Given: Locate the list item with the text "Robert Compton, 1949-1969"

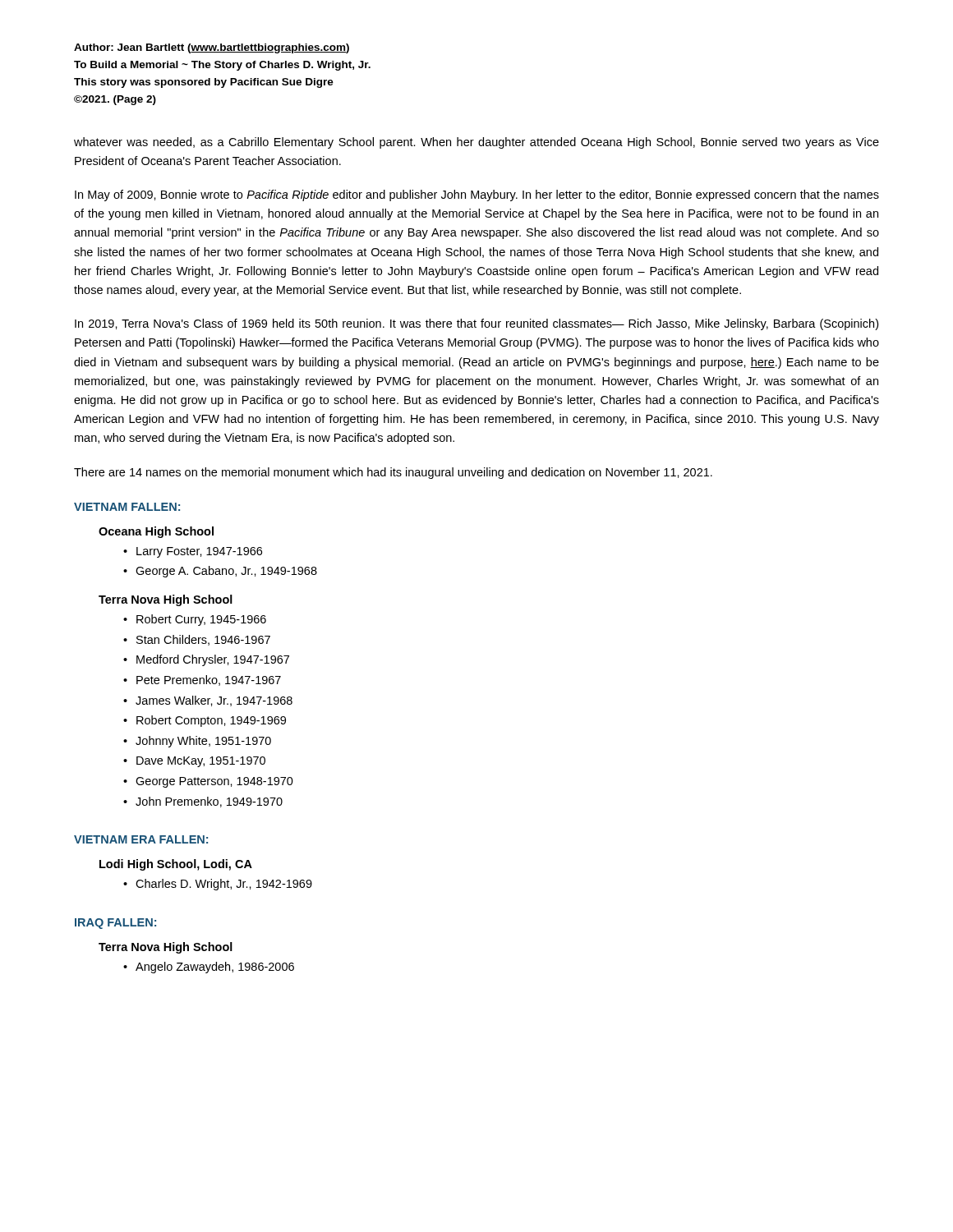Looking at the screenshot, I should tap(211, 720).
